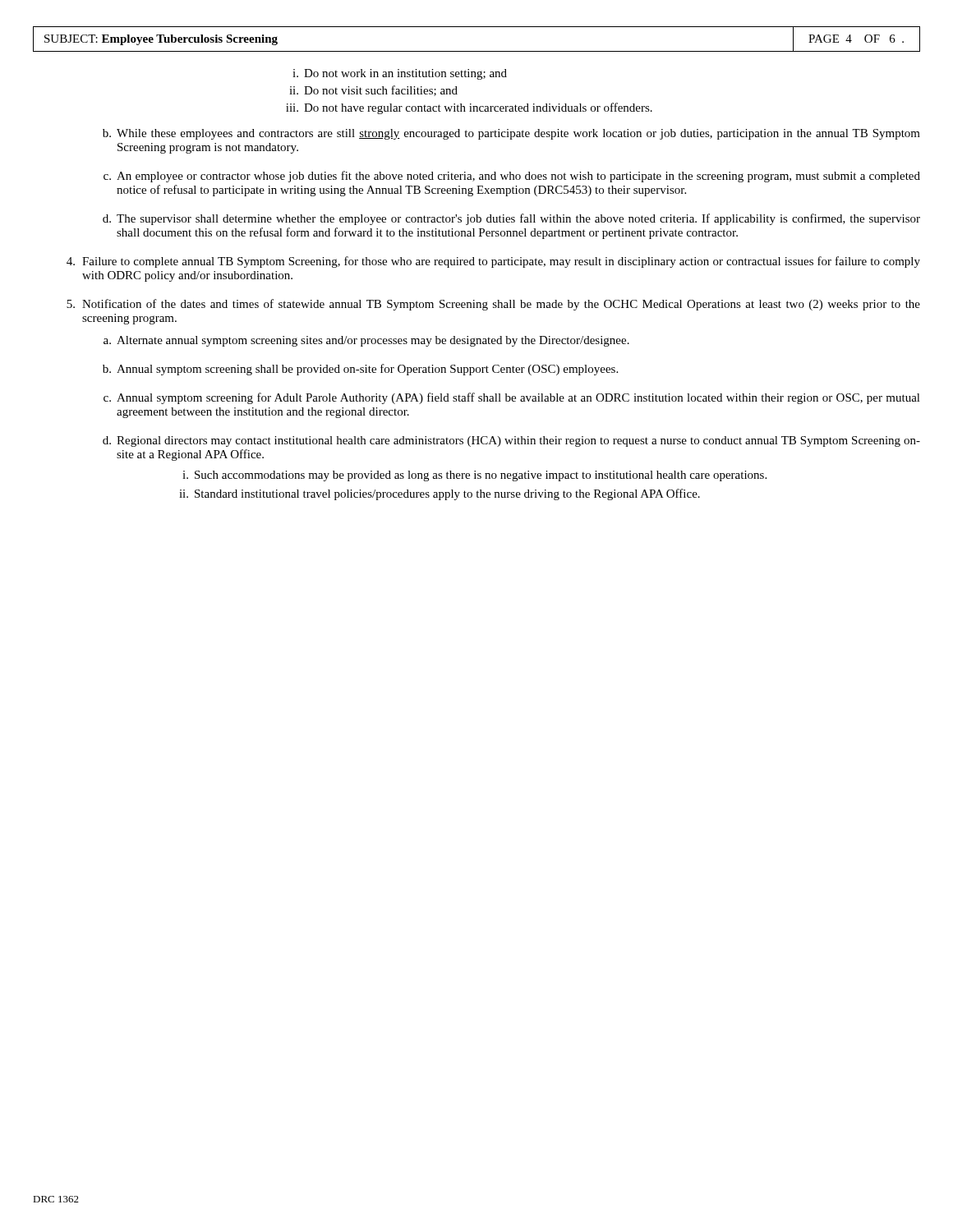953x1232 pixels.
Task: Find the block on this page that starts "4. Failure to complete annual TB"
Action: pyautogui.click(x=476, y=269)
